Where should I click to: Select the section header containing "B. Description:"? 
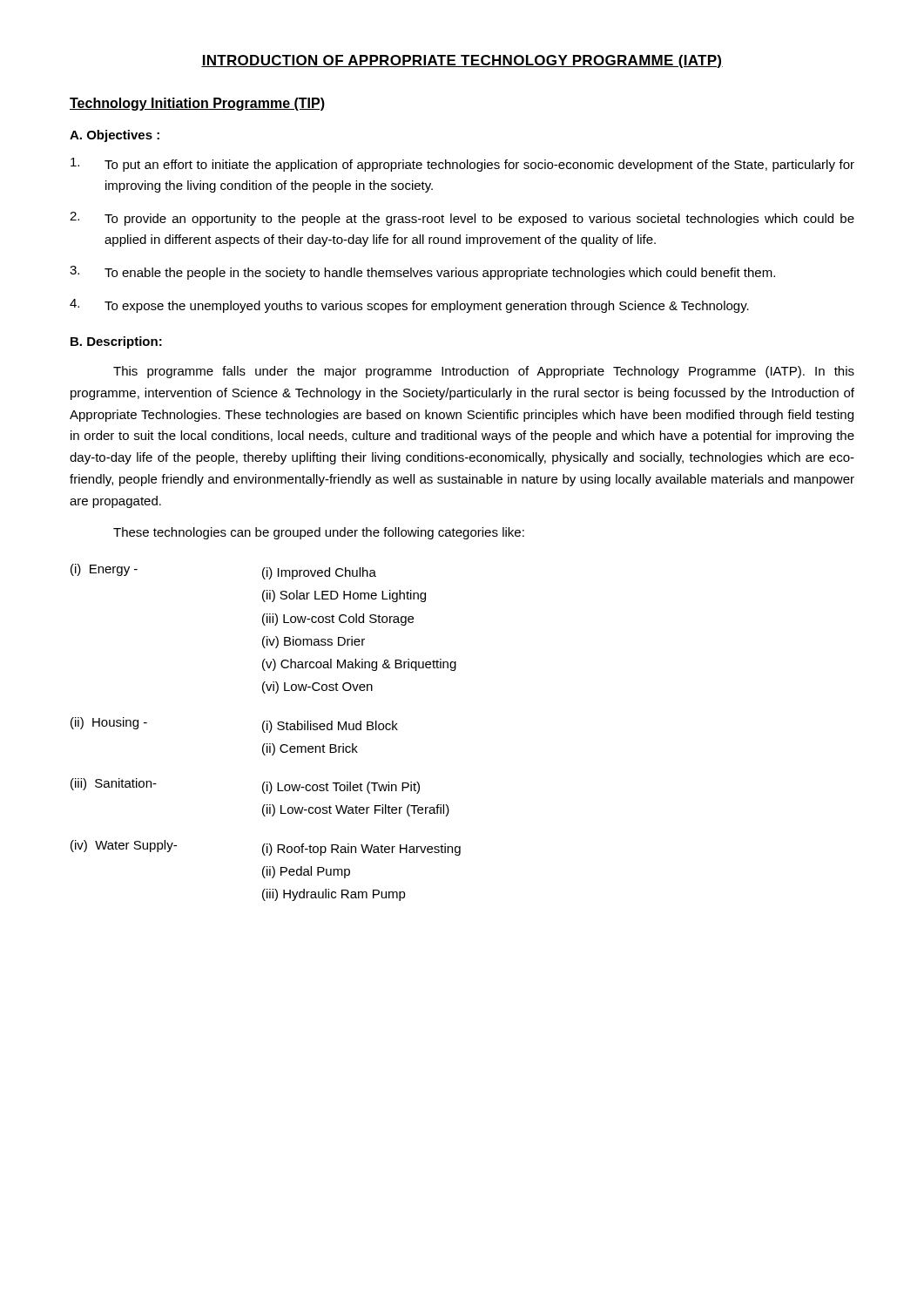click(116, 341)
